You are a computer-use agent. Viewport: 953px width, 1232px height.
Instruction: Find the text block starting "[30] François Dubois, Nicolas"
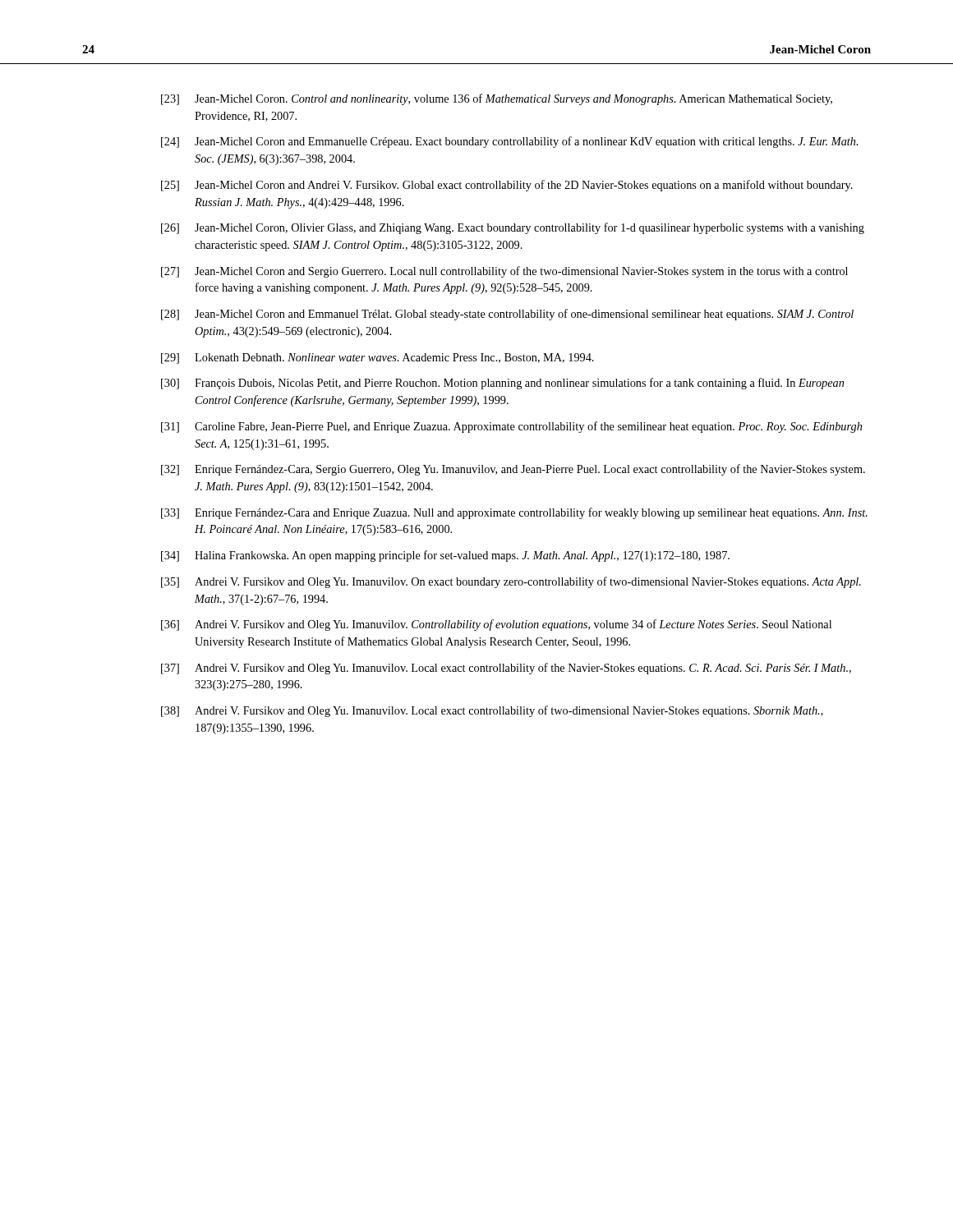coord(516,392)
